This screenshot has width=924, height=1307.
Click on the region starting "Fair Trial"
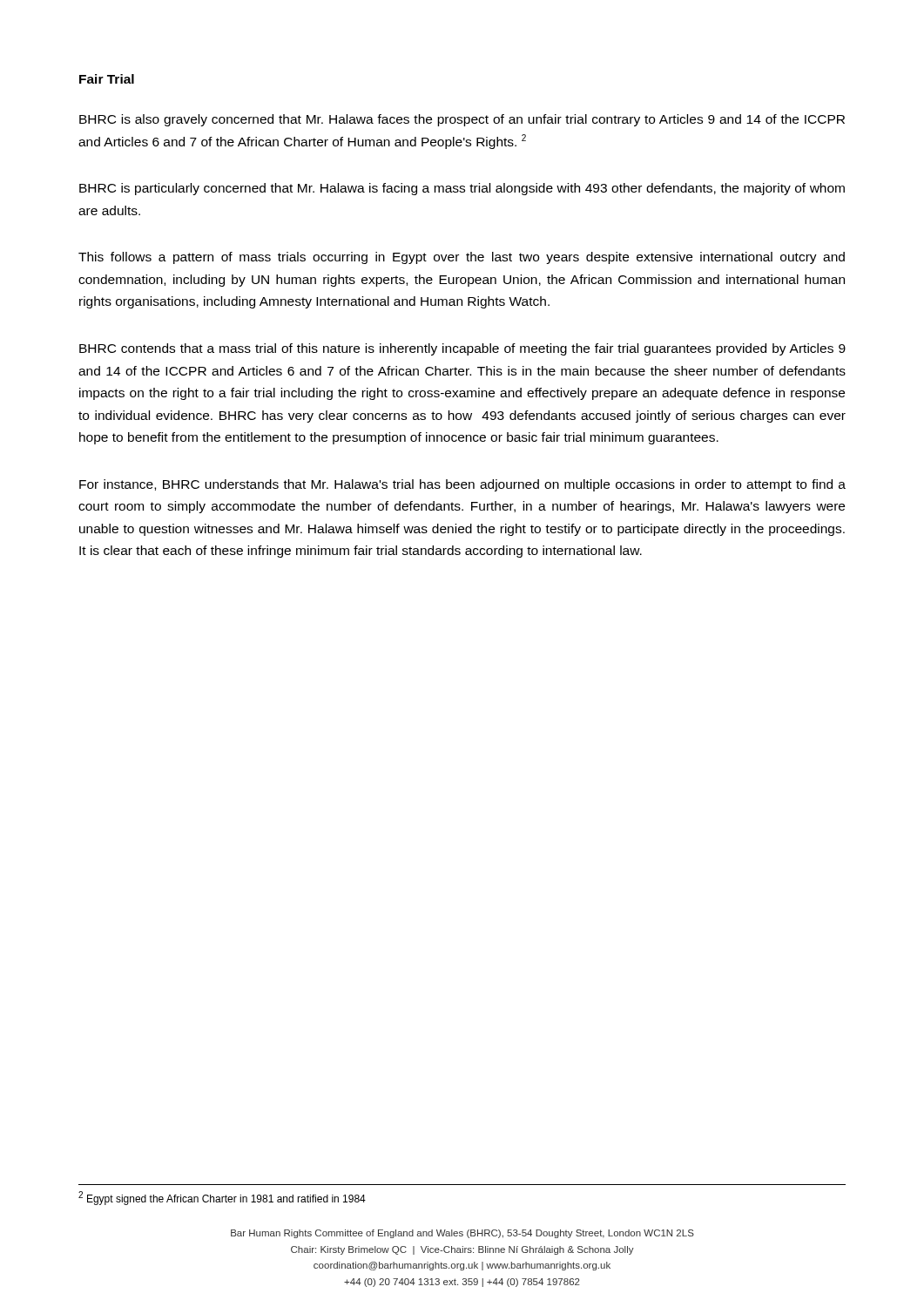point(106,79)
